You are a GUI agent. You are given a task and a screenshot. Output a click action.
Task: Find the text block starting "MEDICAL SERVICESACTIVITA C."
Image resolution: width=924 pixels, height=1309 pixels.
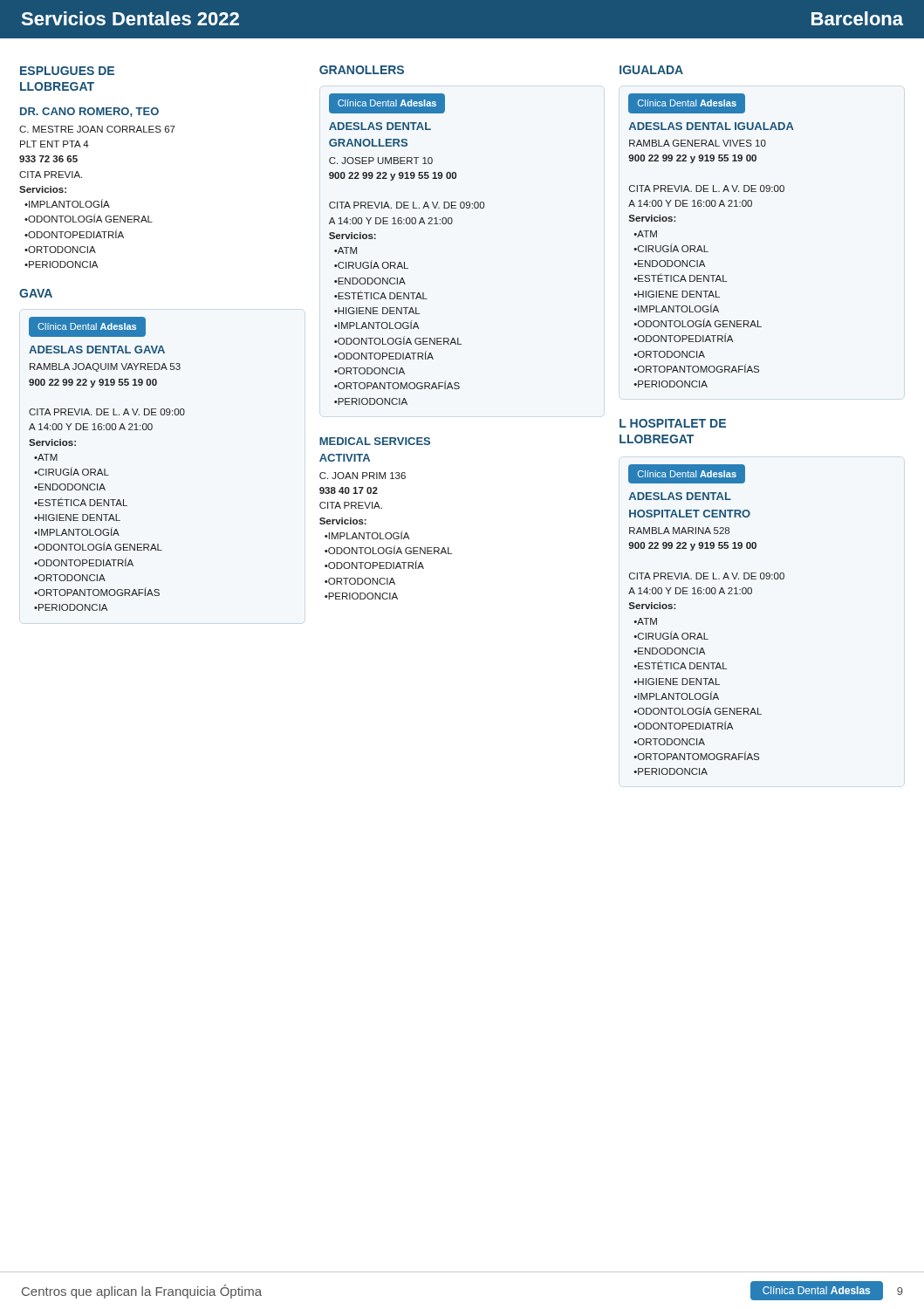tap(375, 441)
